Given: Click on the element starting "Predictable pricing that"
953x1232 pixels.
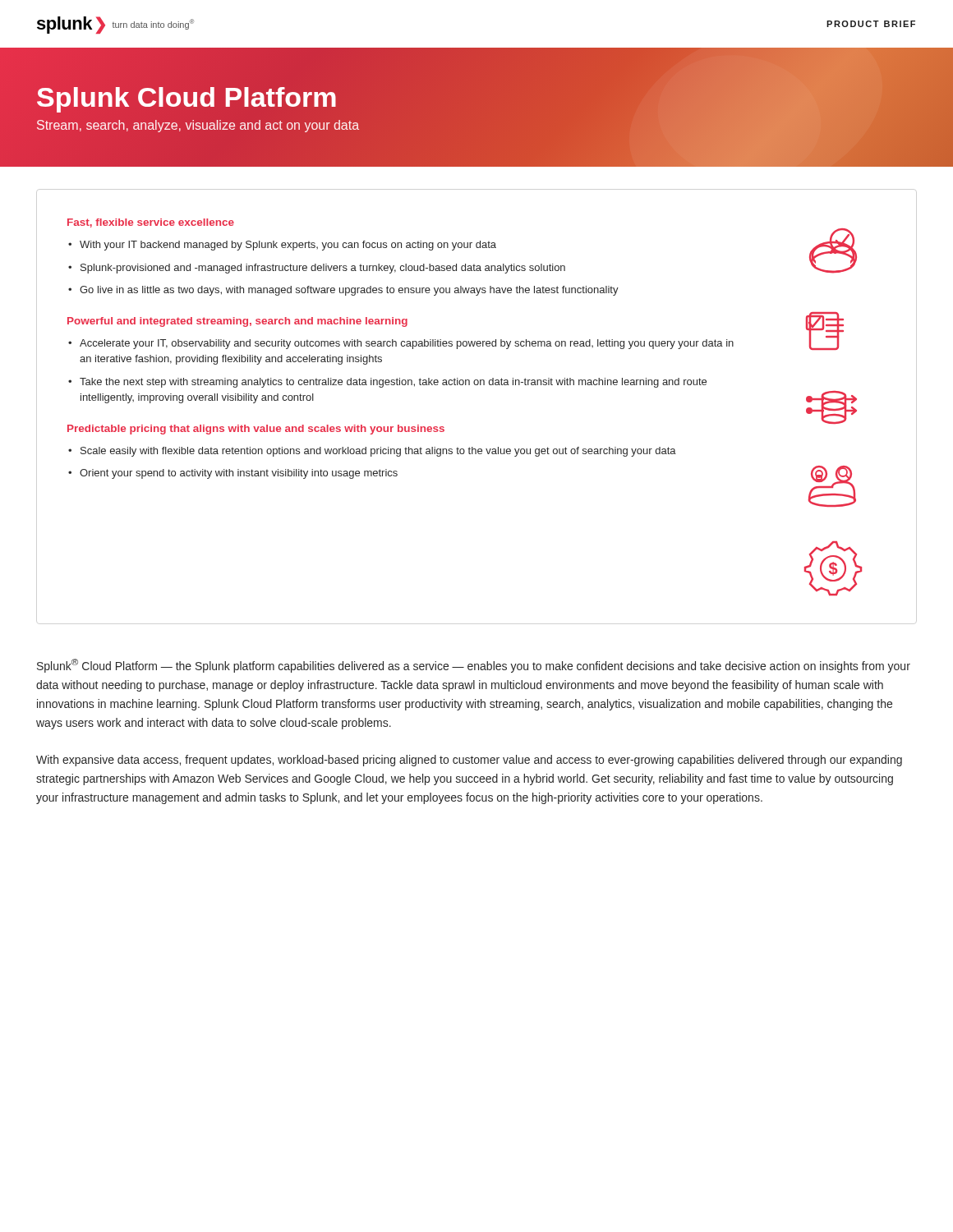Looking at the screenshot, I should pos(256,428).
